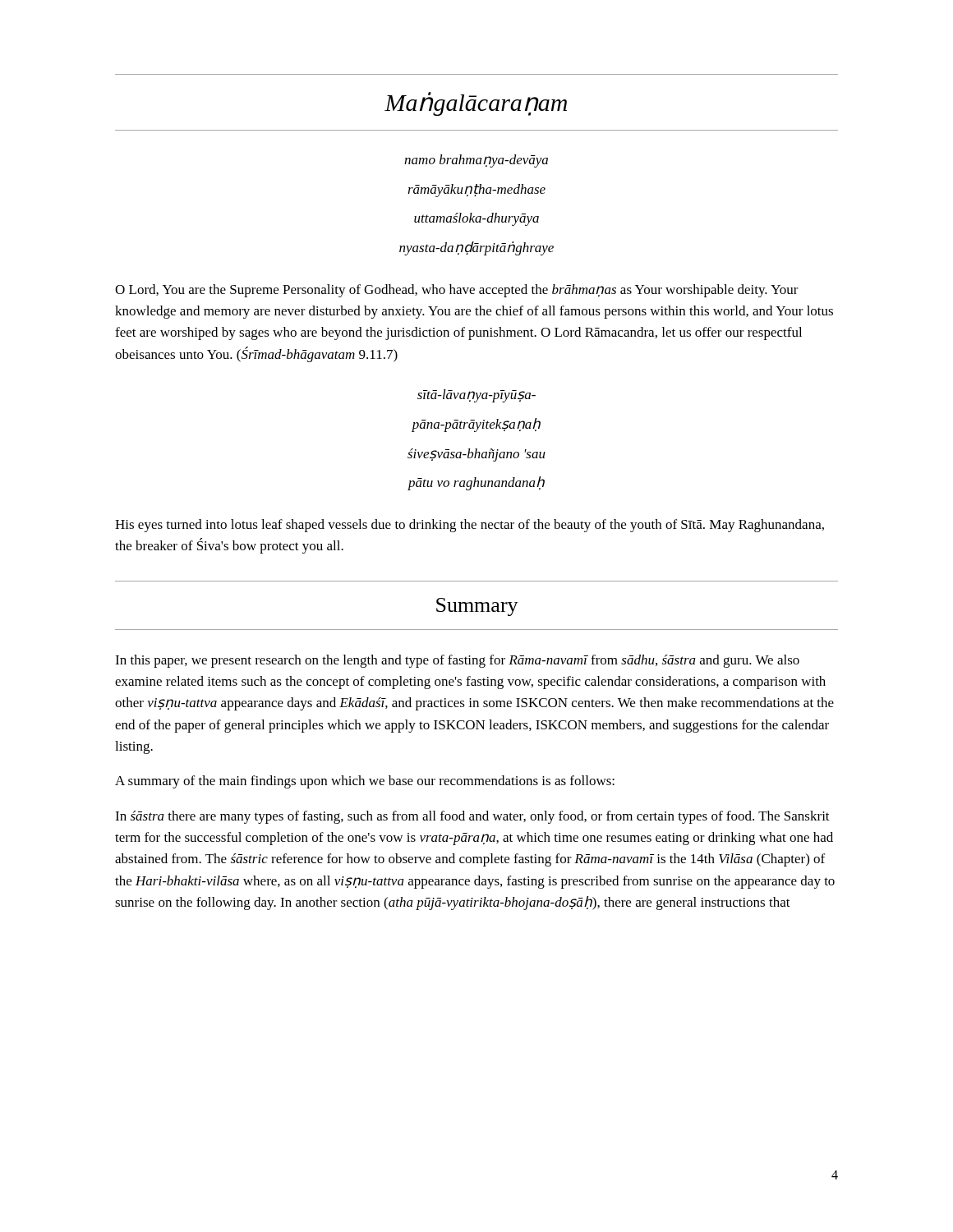The width and height of the screenshot is (953, 1232).
Task: Locate the title
Action: [x=476, y=102]
